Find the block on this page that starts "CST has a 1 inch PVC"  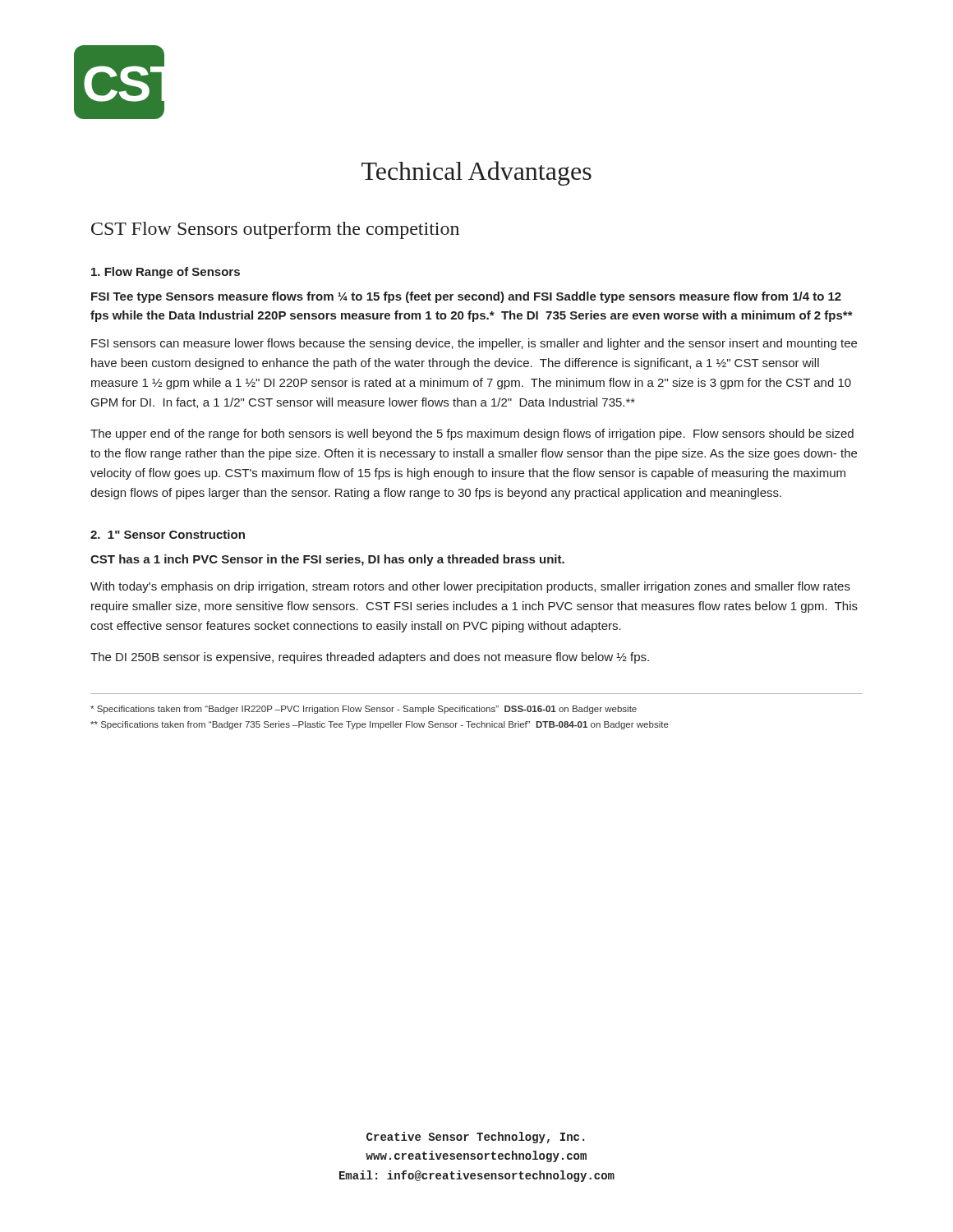pyautogui.click(x=476, y=559)
